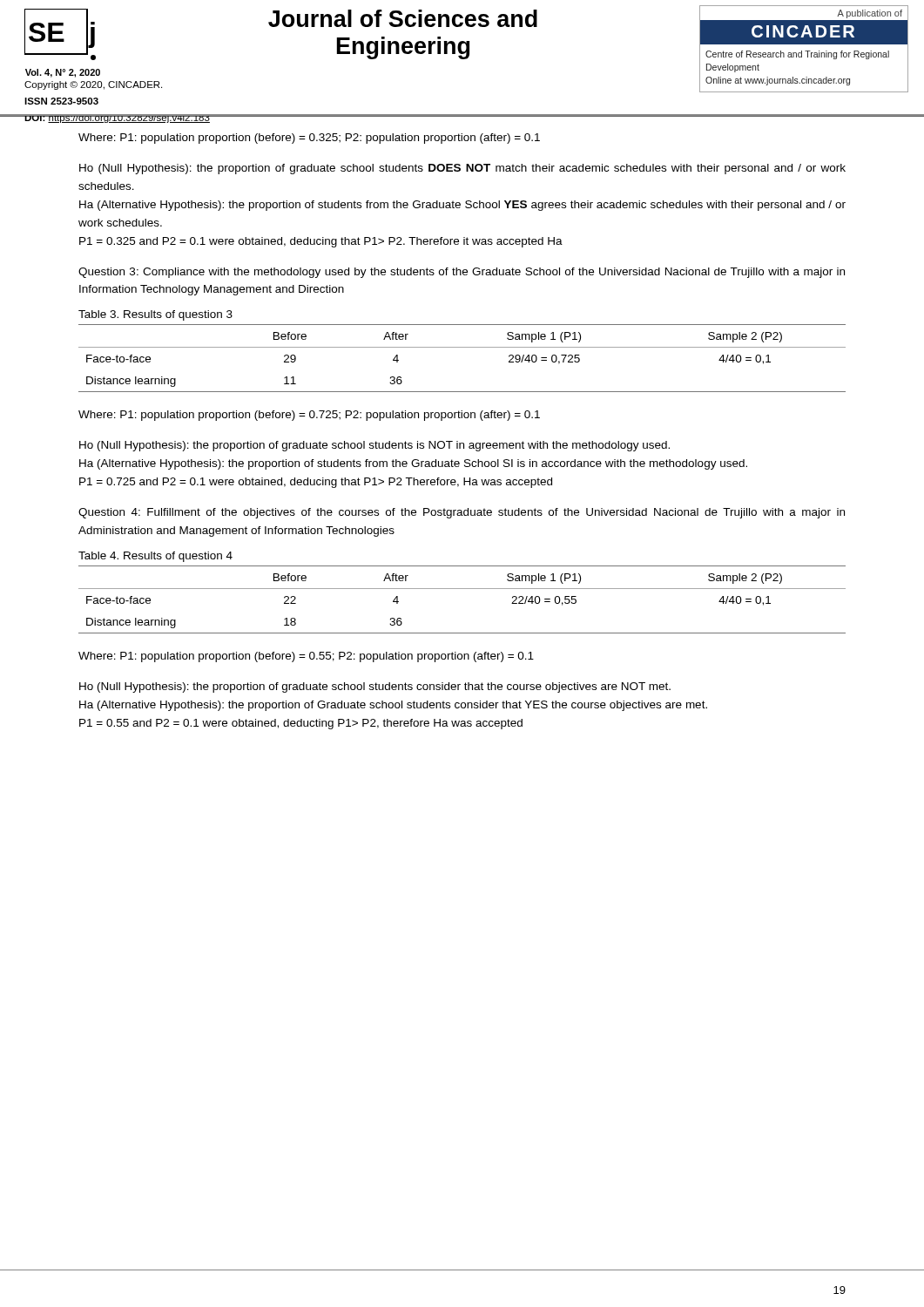Locate the text starting "Question 4: Fulfillment"
This screenshot has height=1307, width=924.
[x=462, y=521]
